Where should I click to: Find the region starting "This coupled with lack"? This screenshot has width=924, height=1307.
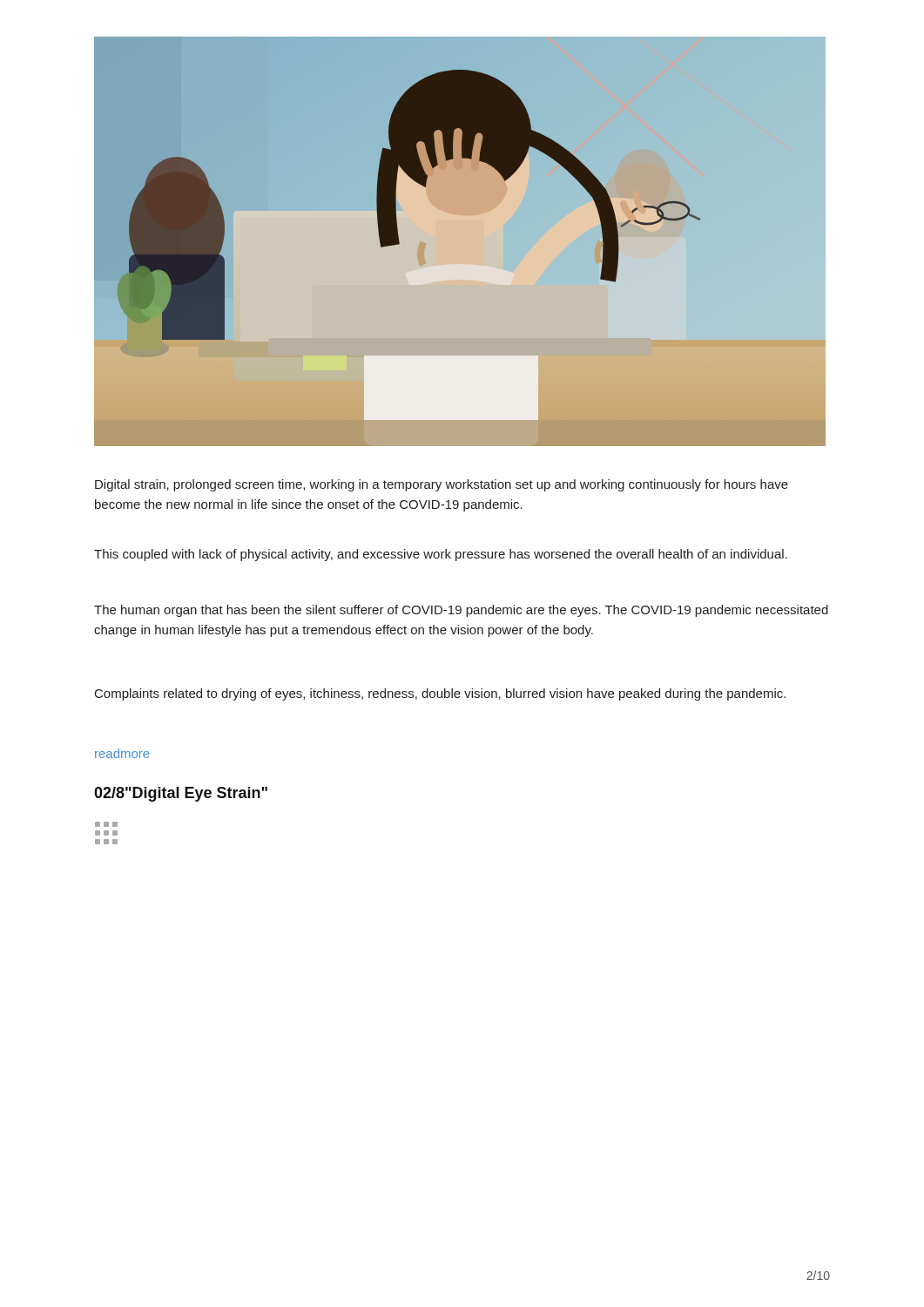point(441,554)
